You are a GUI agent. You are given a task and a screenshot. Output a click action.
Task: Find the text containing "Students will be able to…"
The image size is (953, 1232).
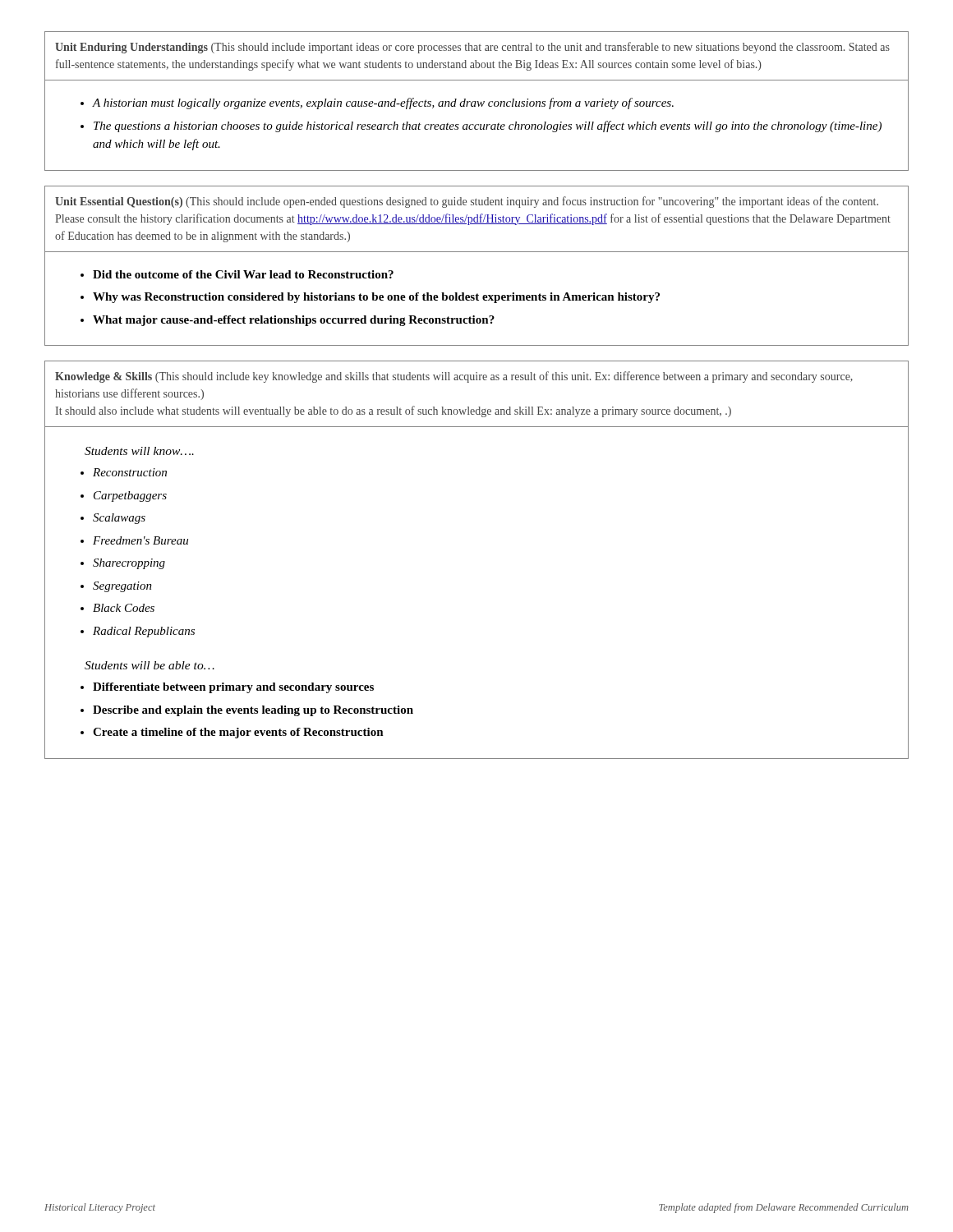150,665
